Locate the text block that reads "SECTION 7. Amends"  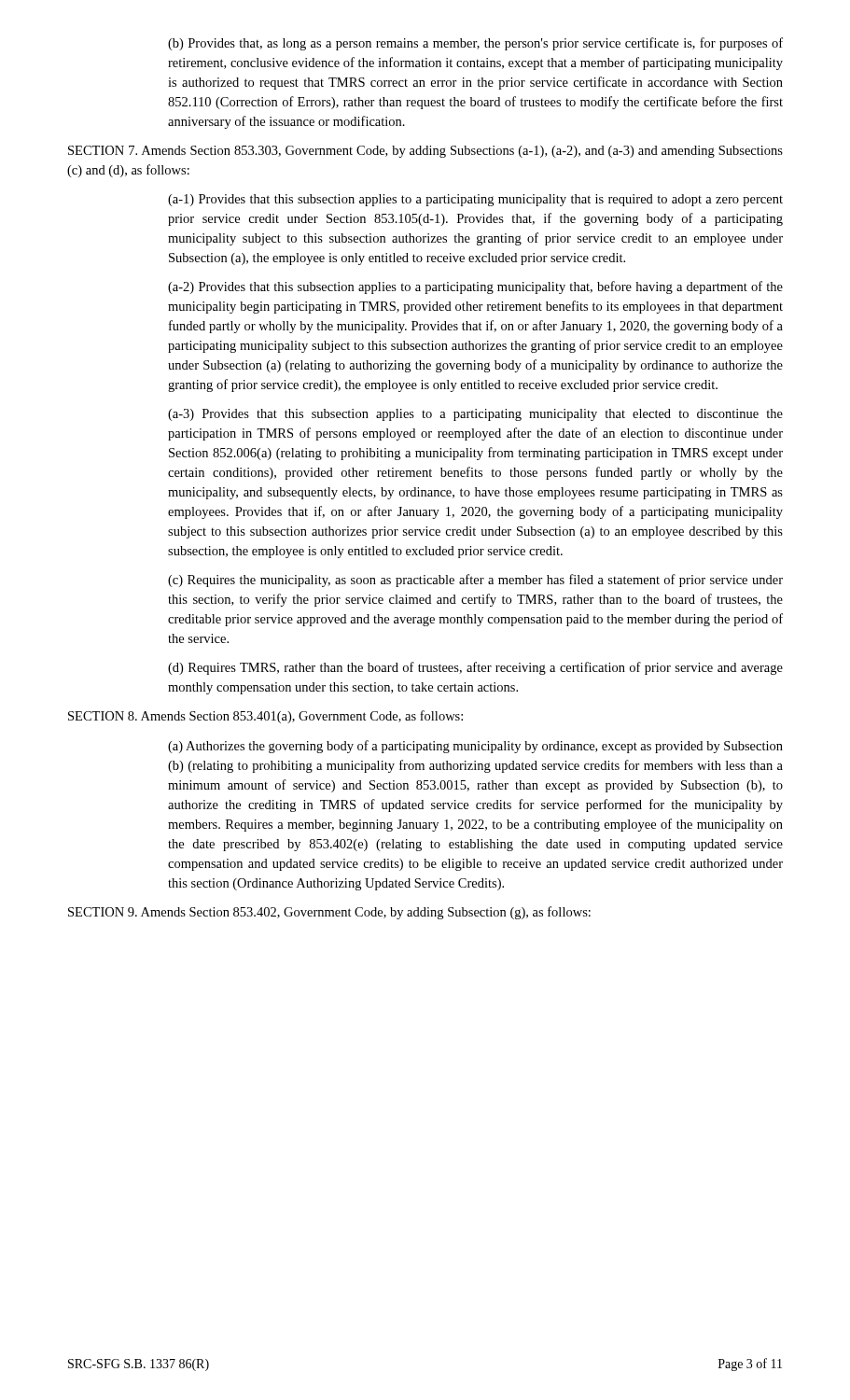click(x=425, y=161)
